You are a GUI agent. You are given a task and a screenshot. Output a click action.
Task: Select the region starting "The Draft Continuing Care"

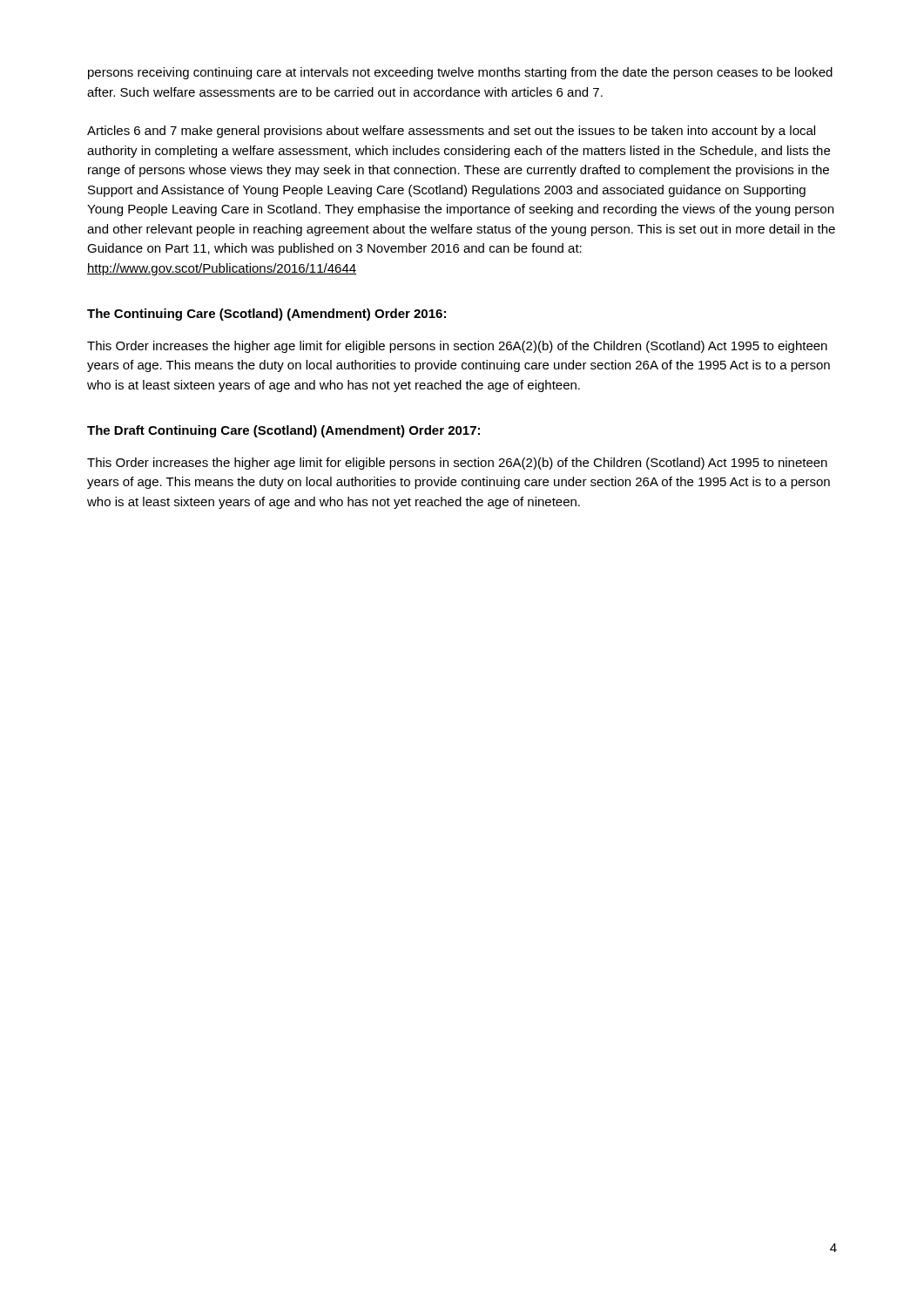pos(284,430)
